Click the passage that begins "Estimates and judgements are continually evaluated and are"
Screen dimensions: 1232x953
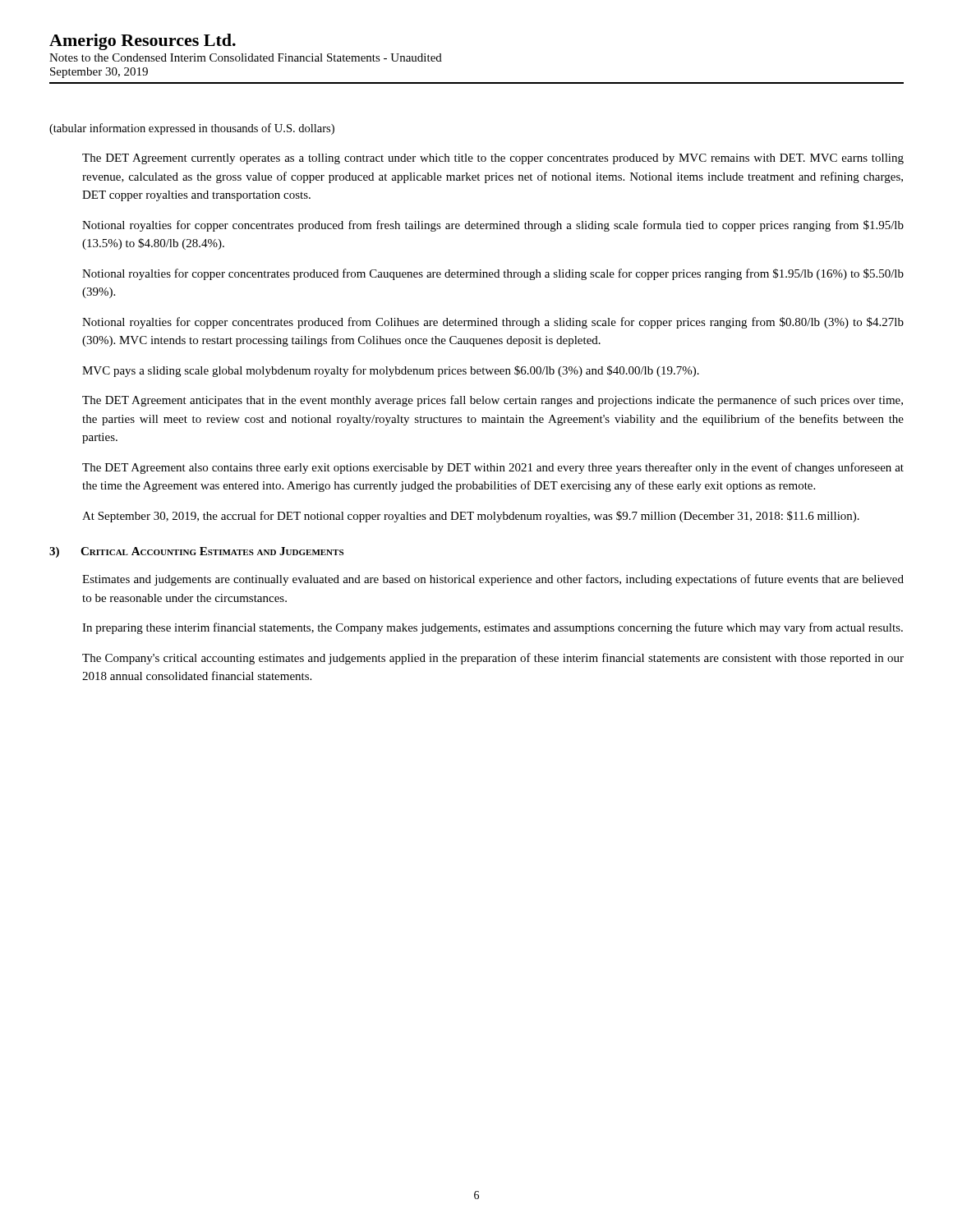click(493, 588)
